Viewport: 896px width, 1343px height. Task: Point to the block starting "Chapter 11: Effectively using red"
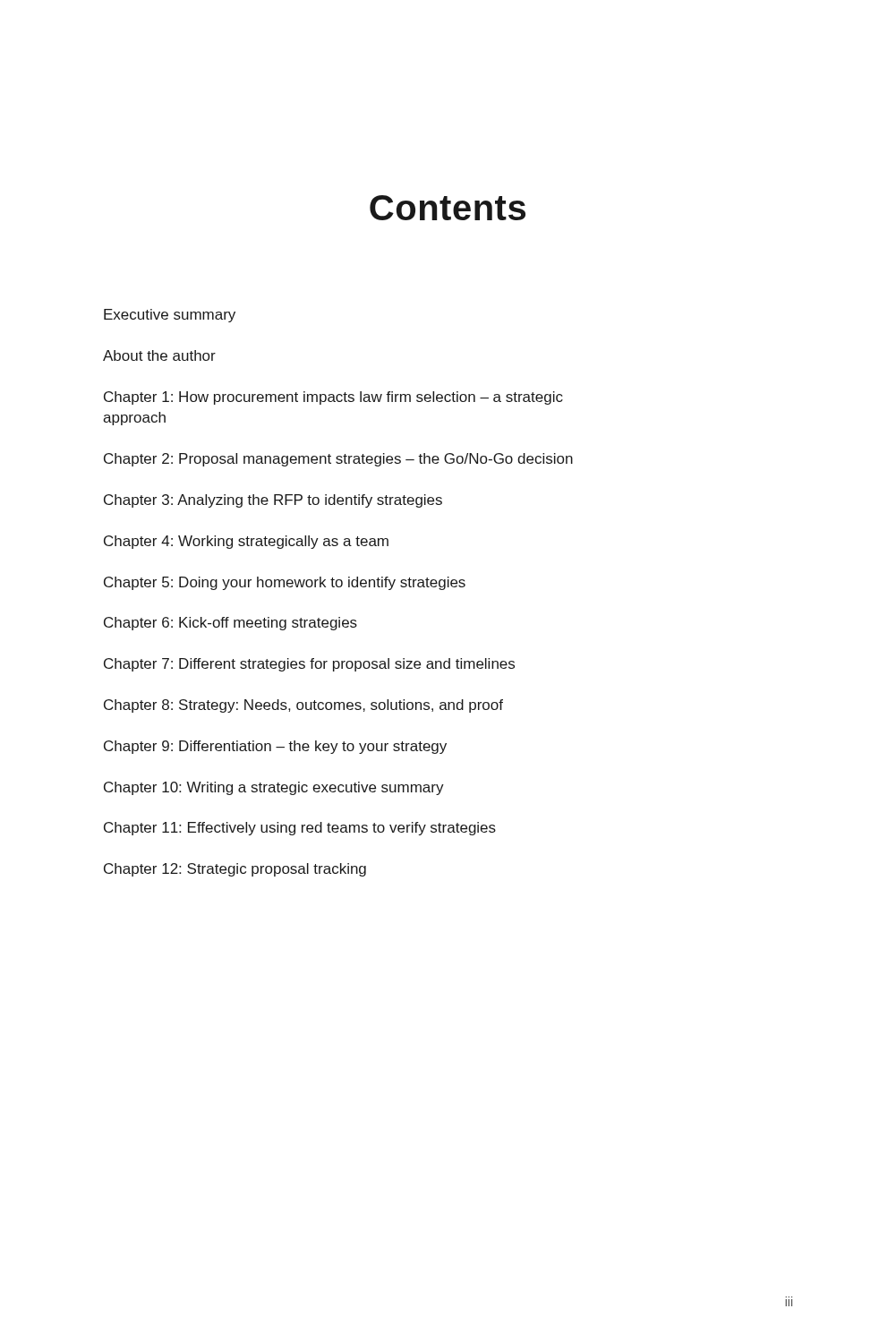click(299, 828)
